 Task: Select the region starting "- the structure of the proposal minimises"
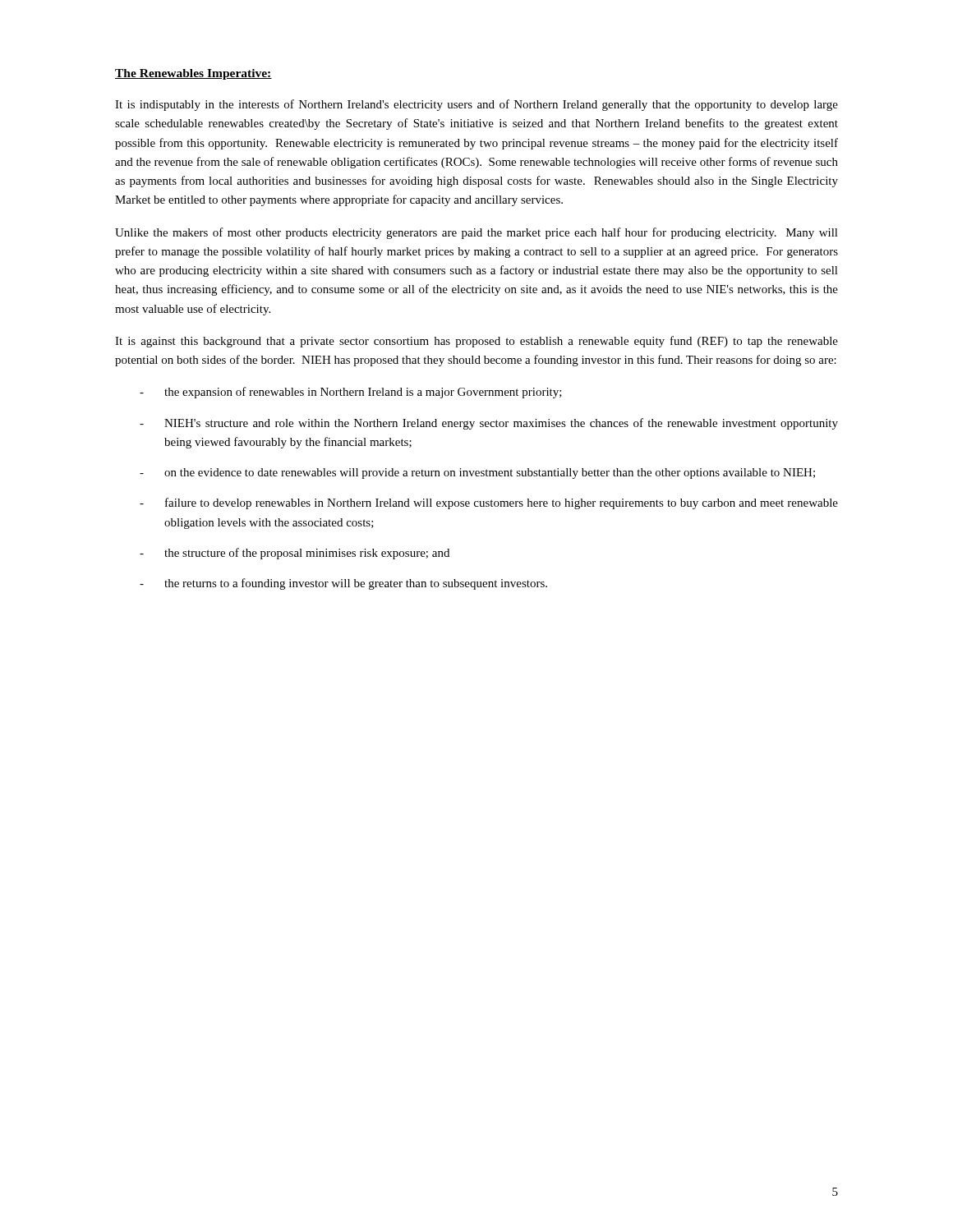tap(295, 553)
